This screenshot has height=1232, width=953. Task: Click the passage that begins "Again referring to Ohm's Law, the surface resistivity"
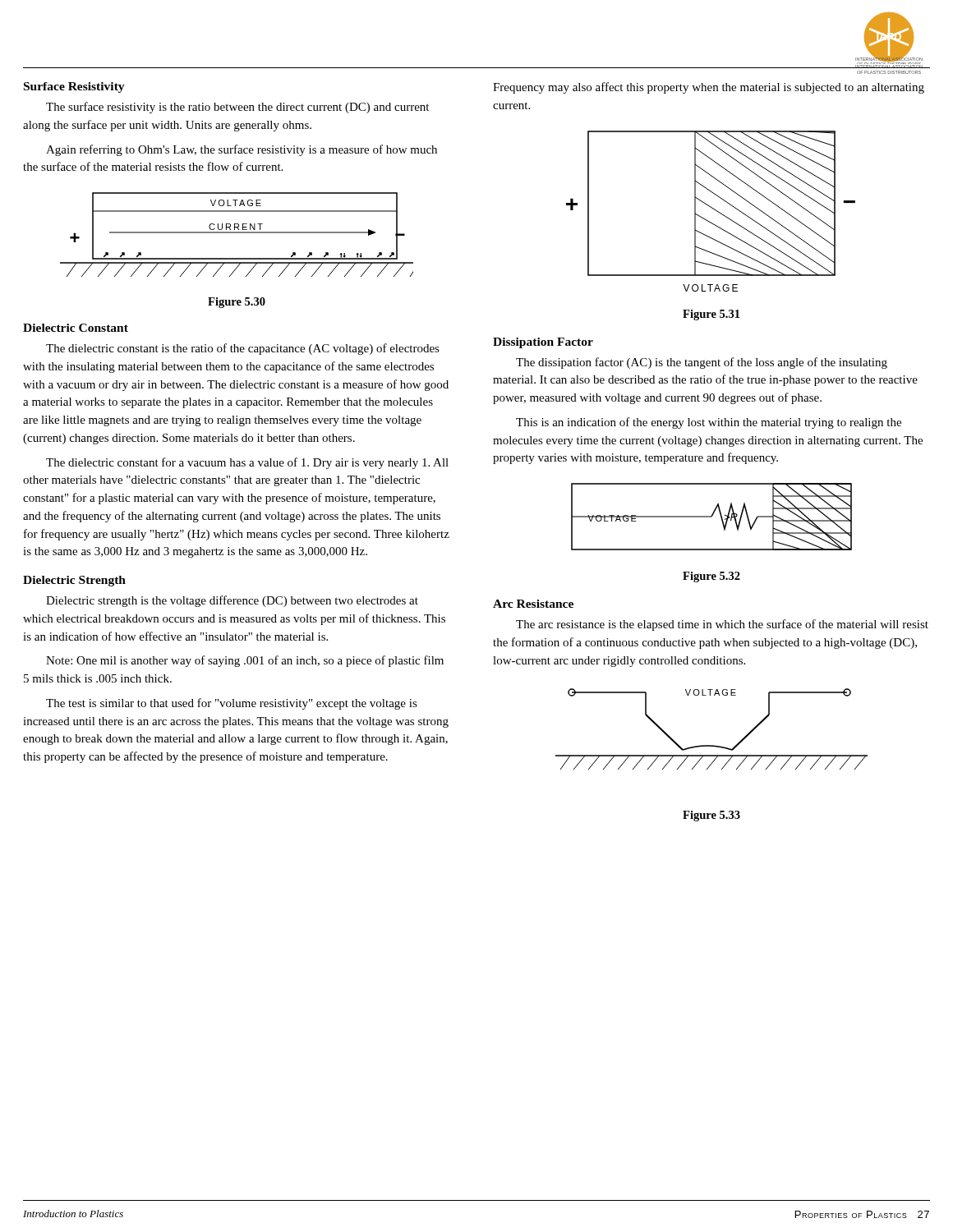tap(237, 159)
